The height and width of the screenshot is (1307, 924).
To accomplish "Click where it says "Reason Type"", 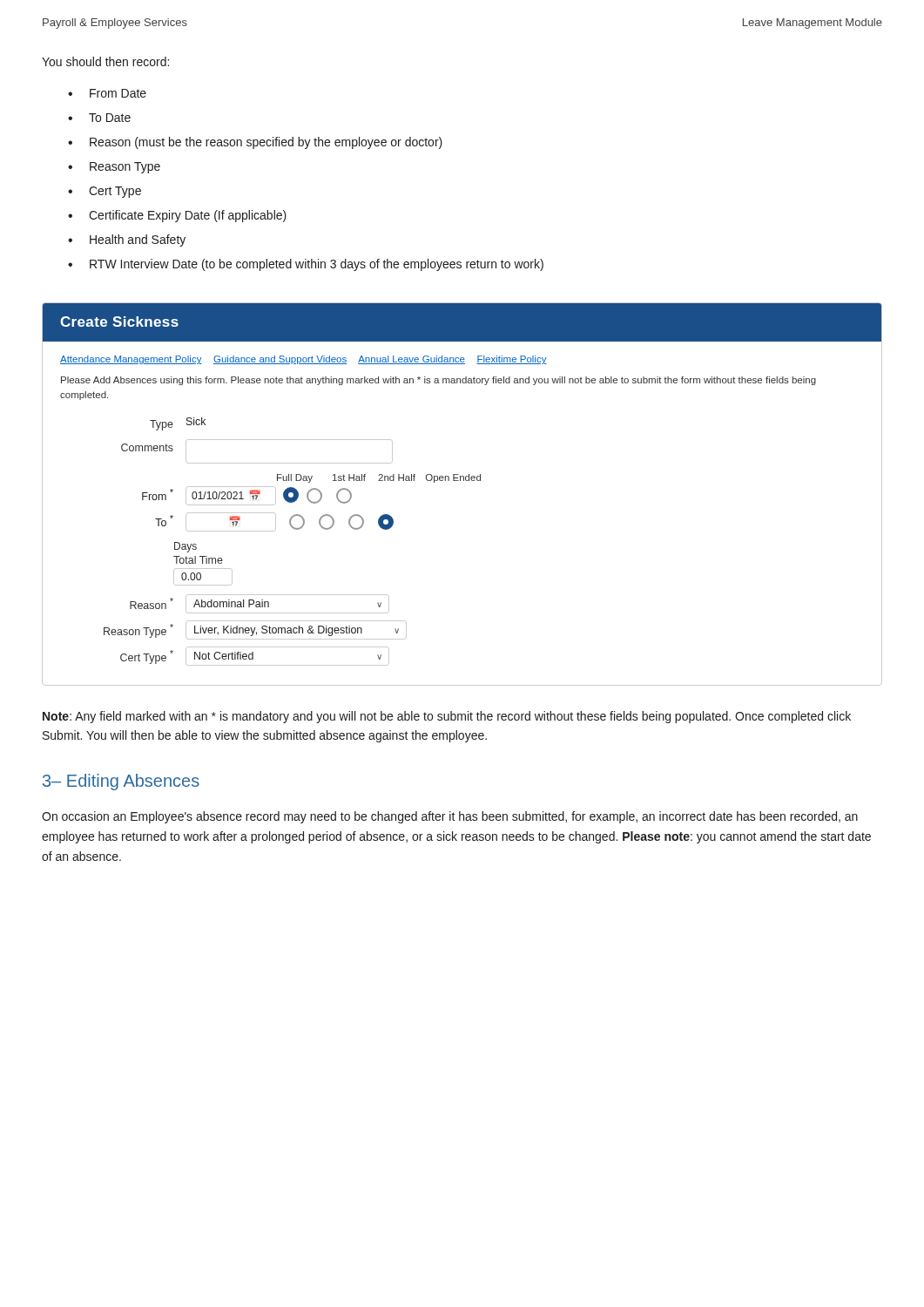I will pos(125,166).
